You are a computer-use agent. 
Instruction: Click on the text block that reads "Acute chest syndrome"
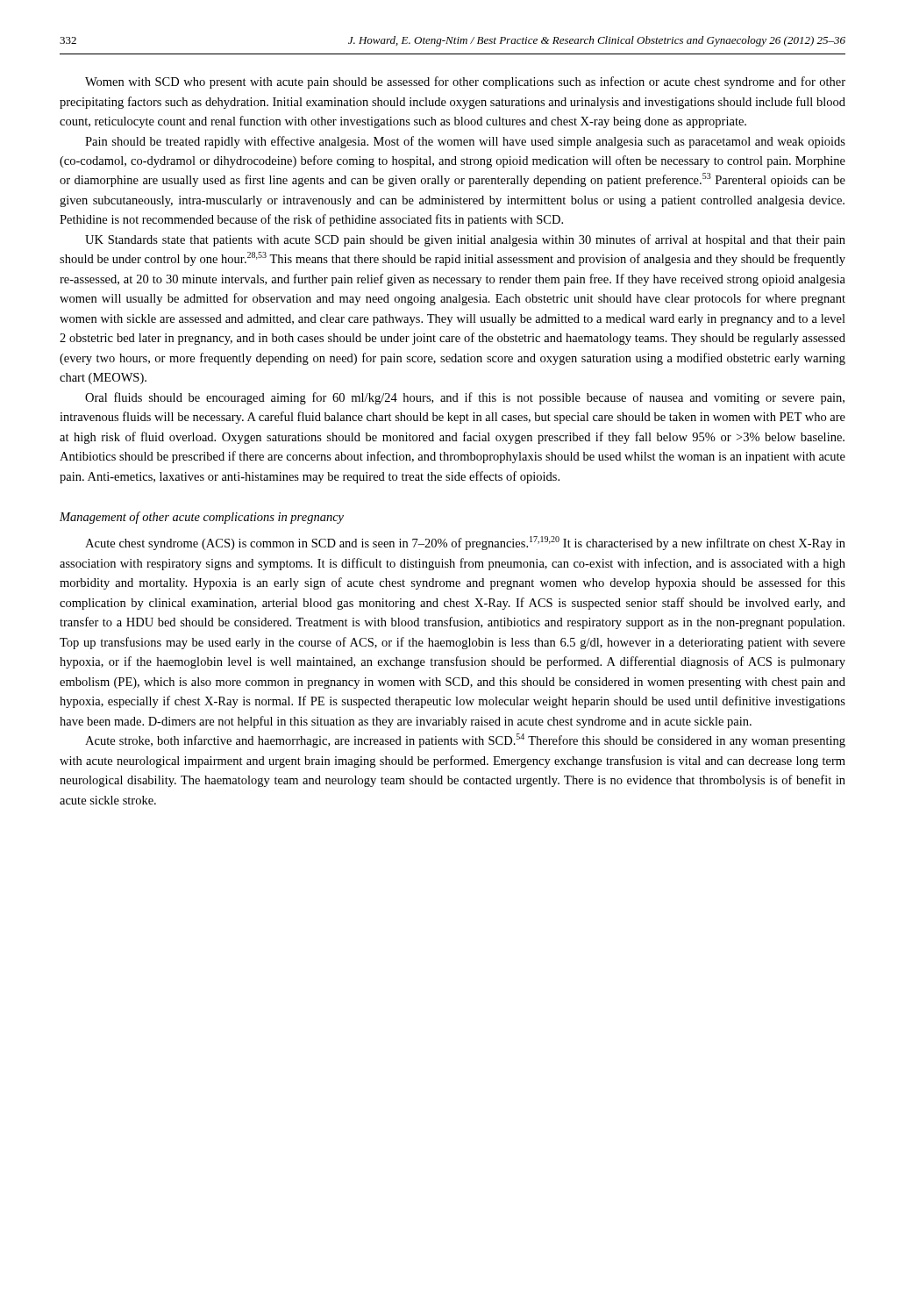click(x=452, y=632)
